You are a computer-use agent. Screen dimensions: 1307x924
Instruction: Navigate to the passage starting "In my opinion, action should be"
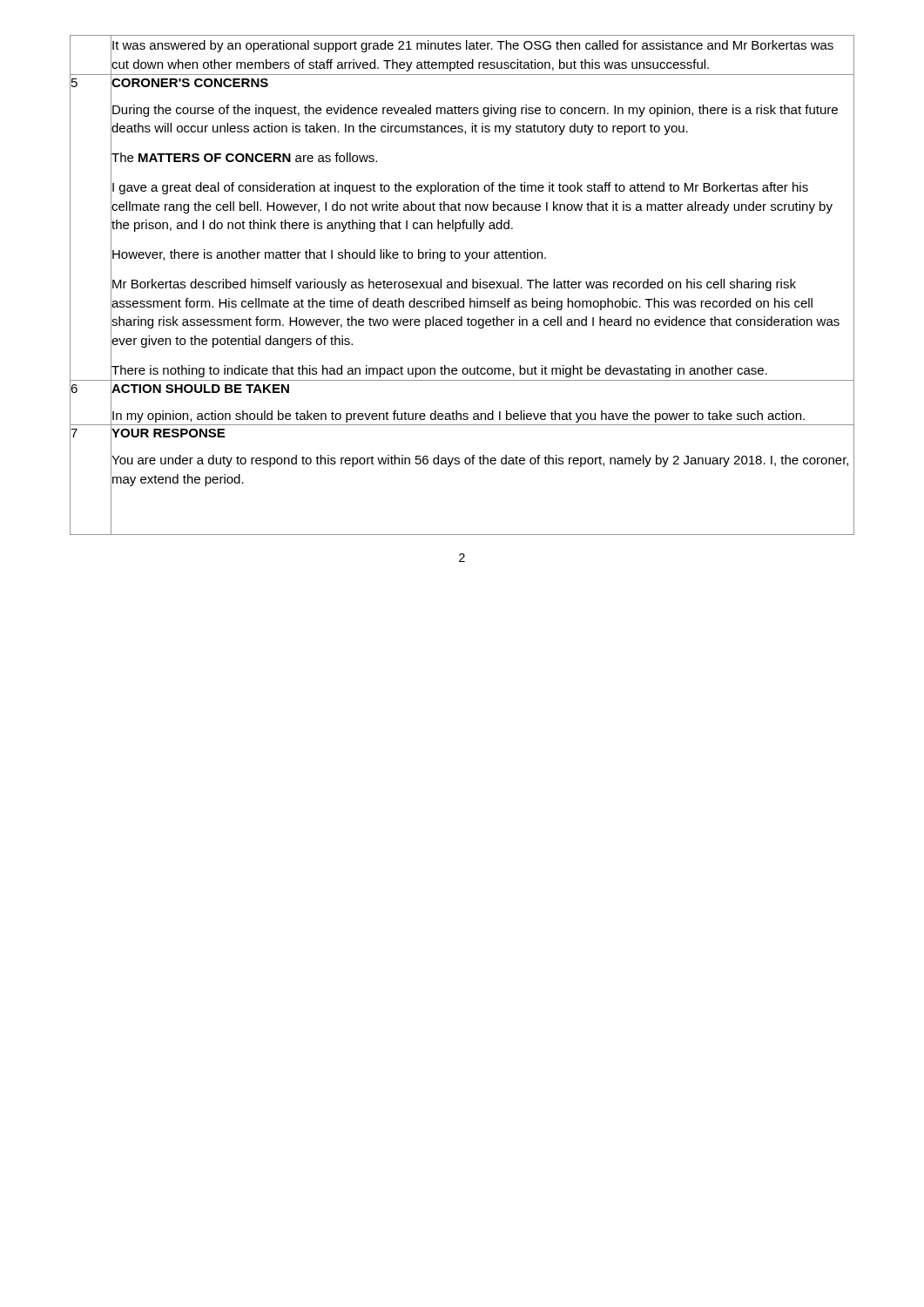pyautogui.click(x=459, y=415)
